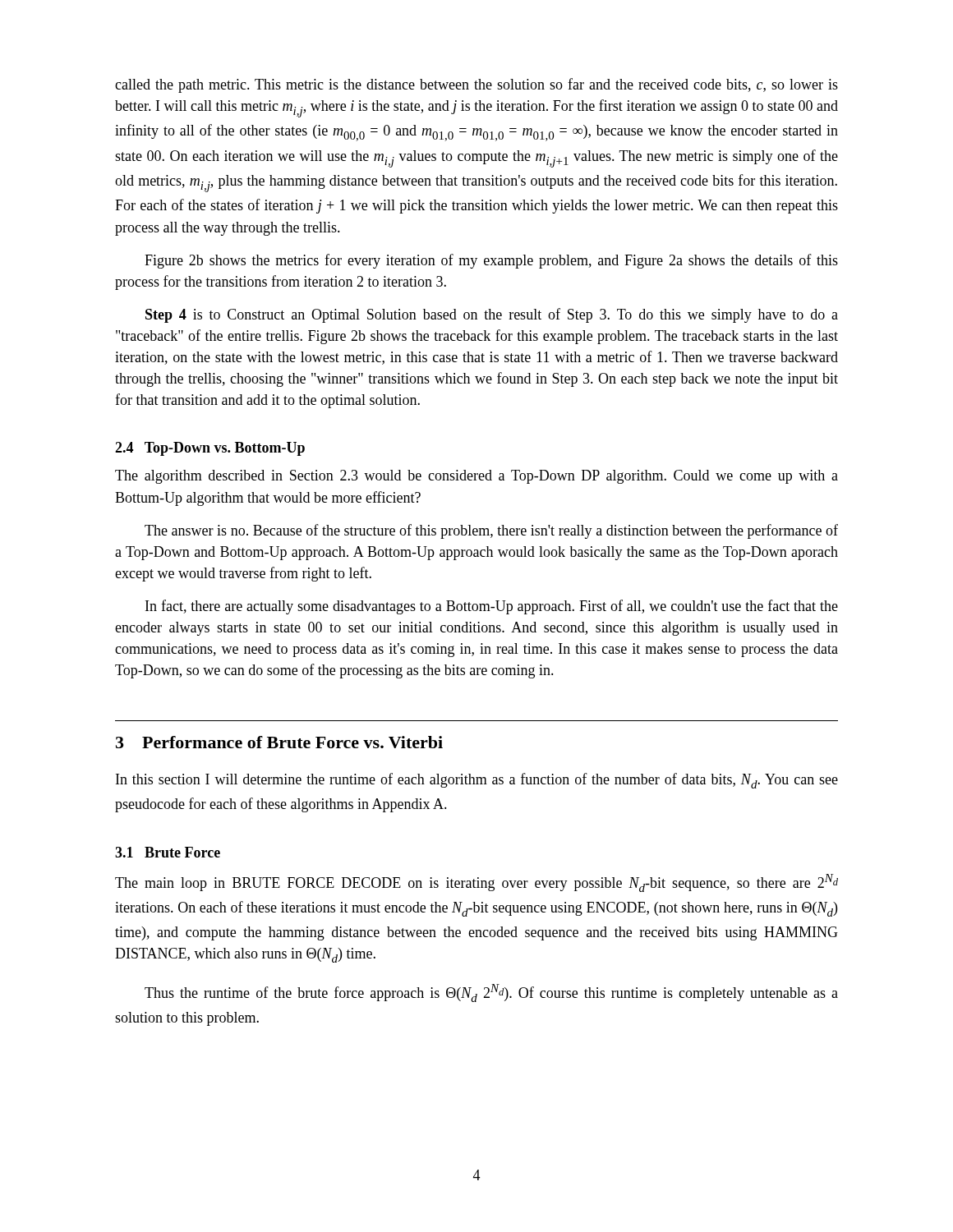Click on the text block with the text "The algorithm described in Section 2.3"
This screenshot has height=1232, width=953.
pos(476,487)
